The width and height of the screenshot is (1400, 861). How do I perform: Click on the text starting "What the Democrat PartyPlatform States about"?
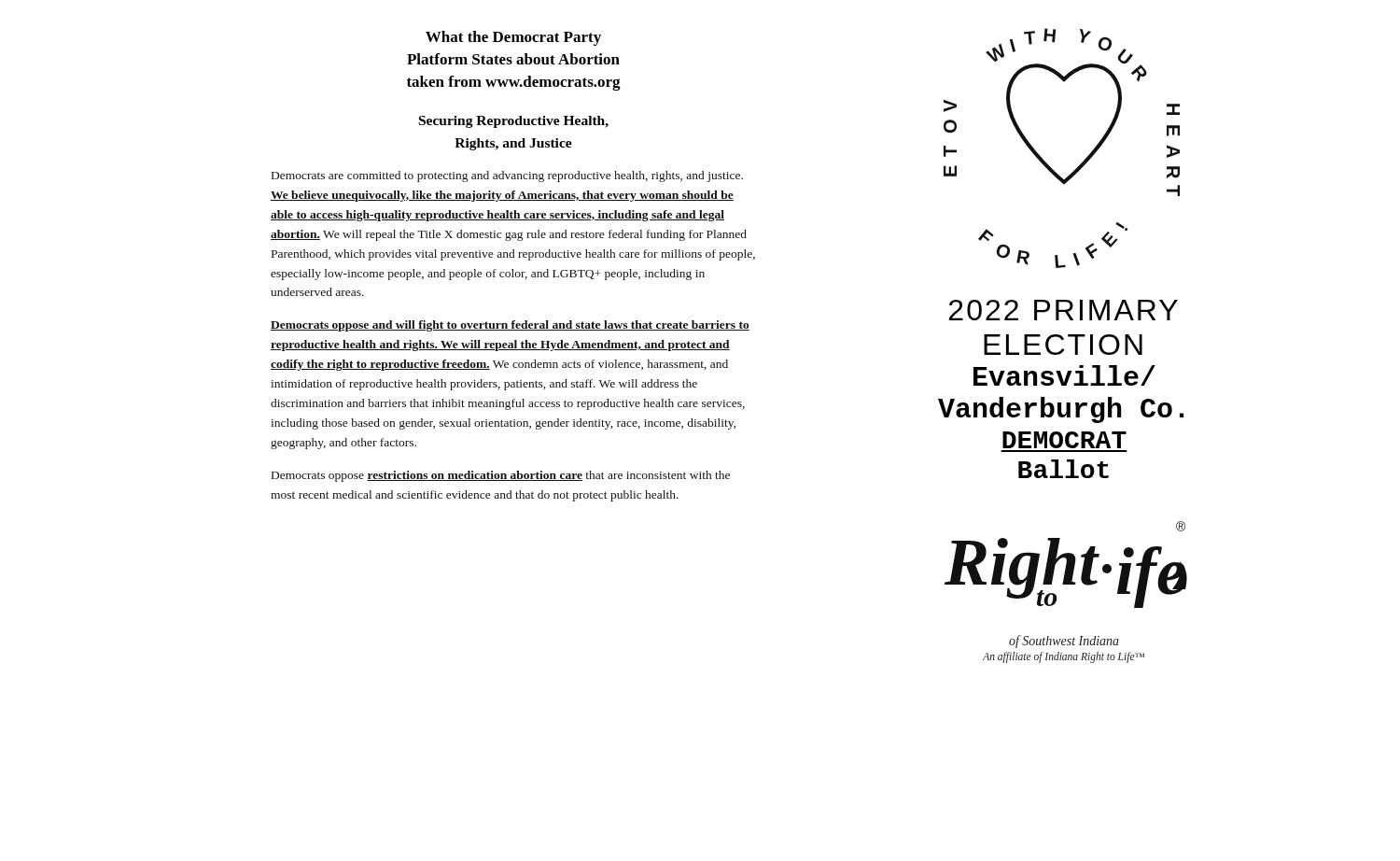(513, 59)
